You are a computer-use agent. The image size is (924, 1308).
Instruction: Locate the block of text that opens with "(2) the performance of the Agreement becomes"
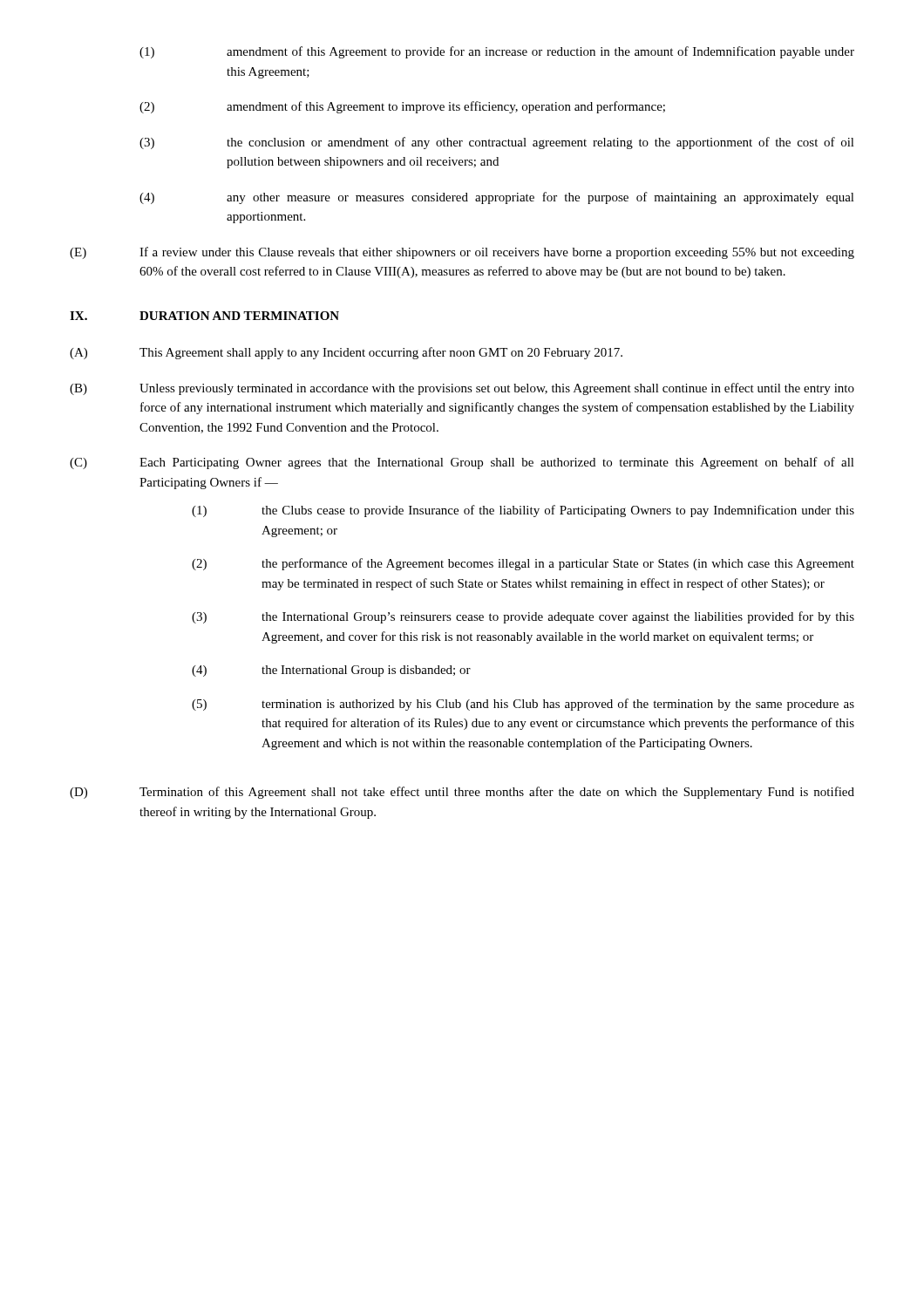[497, 573]
